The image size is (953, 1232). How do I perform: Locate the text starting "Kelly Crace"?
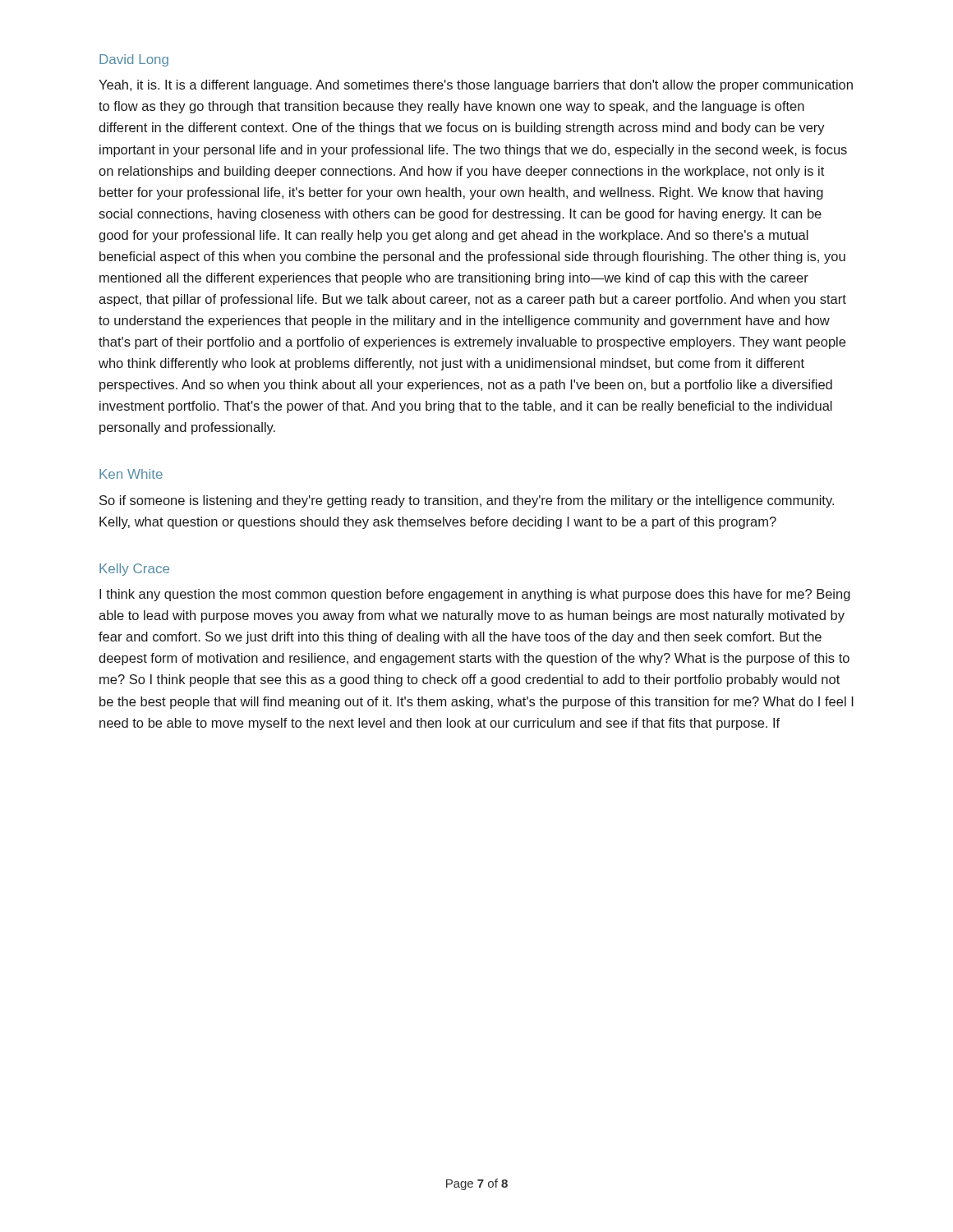tap(134, 569)
